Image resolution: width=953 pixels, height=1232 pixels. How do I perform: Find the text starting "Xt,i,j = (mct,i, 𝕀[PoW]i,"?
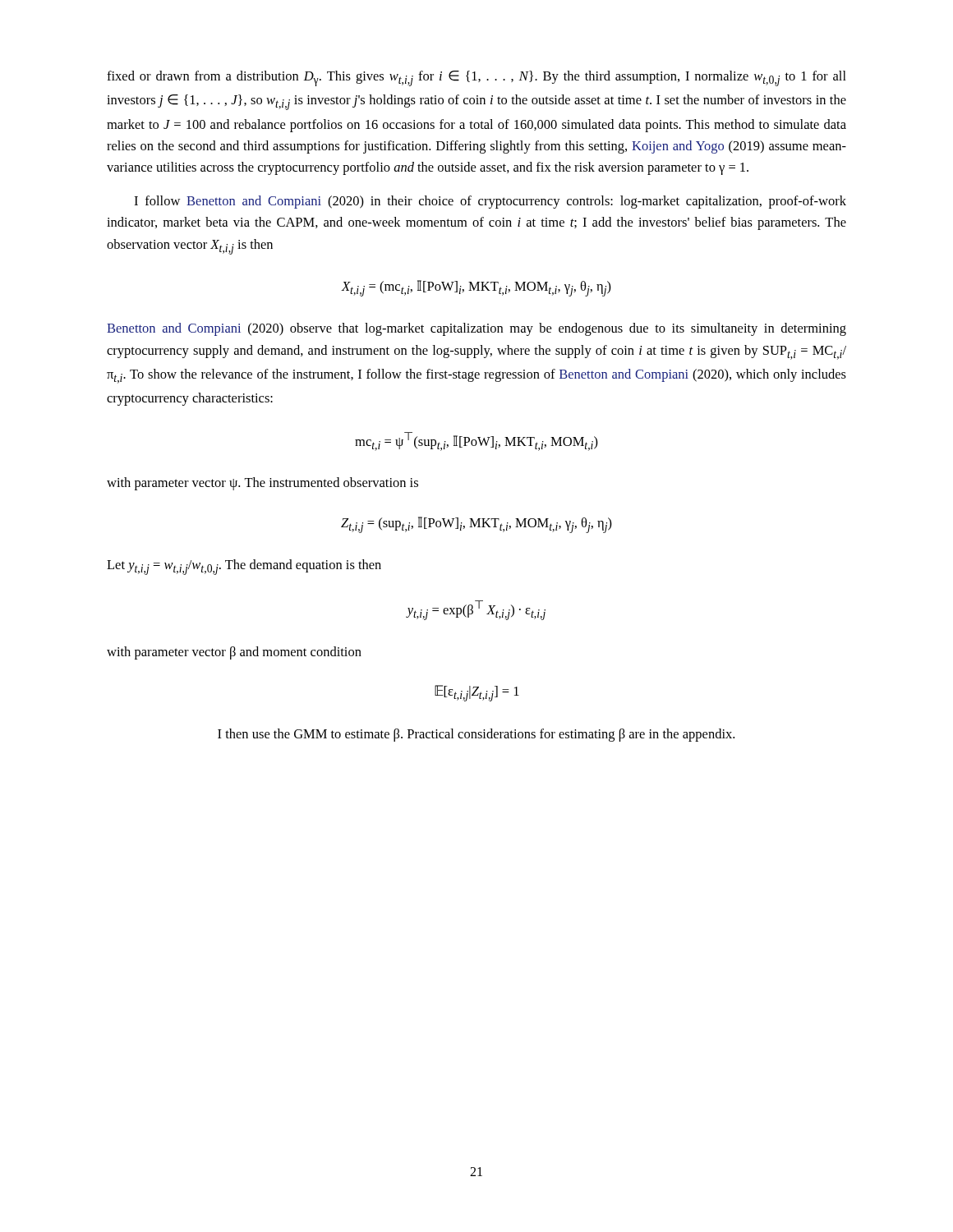coord(476,288)
